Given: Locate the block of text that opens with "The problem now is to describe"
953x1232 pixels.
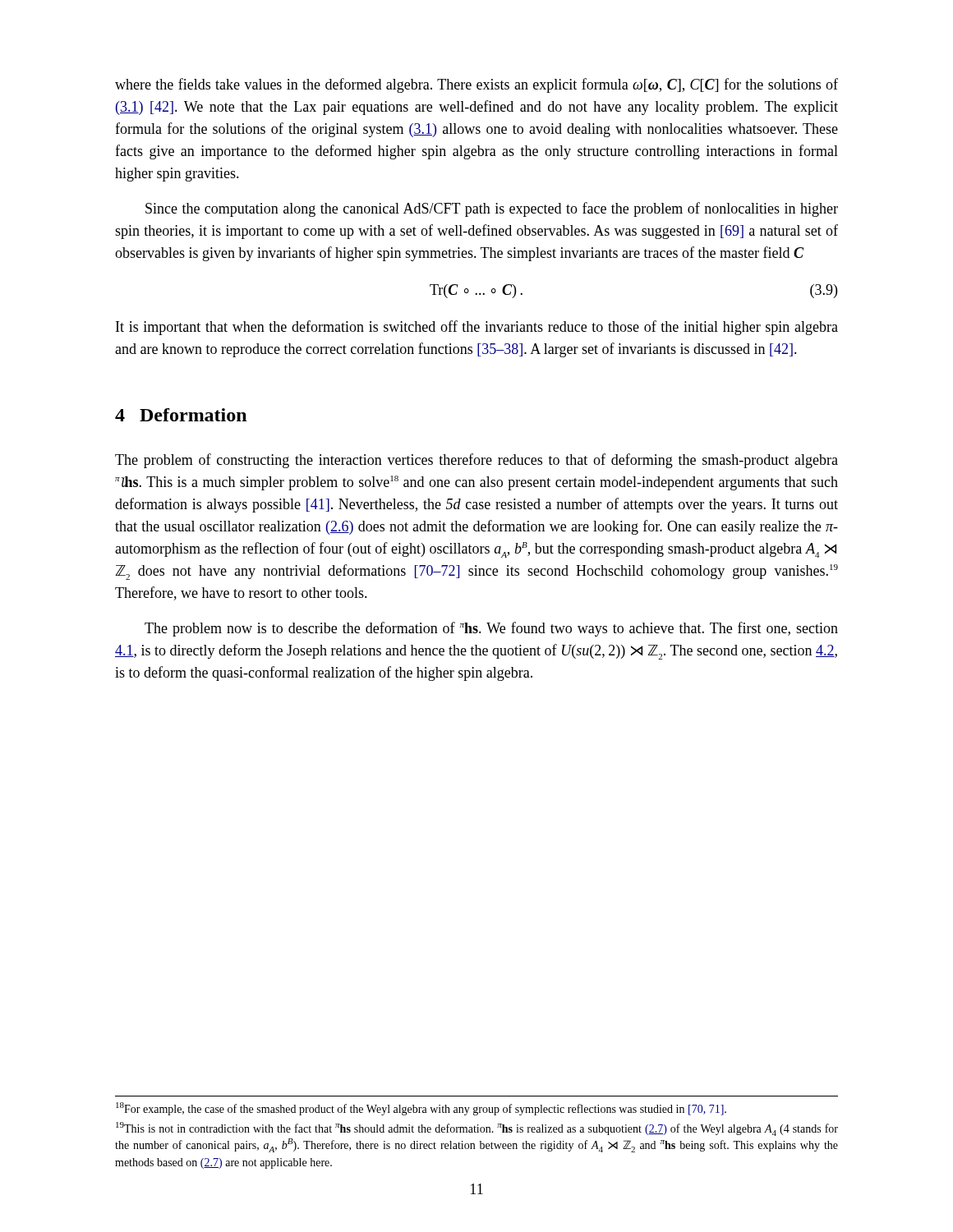Looking at the screenshot, I should coord(476,650).
